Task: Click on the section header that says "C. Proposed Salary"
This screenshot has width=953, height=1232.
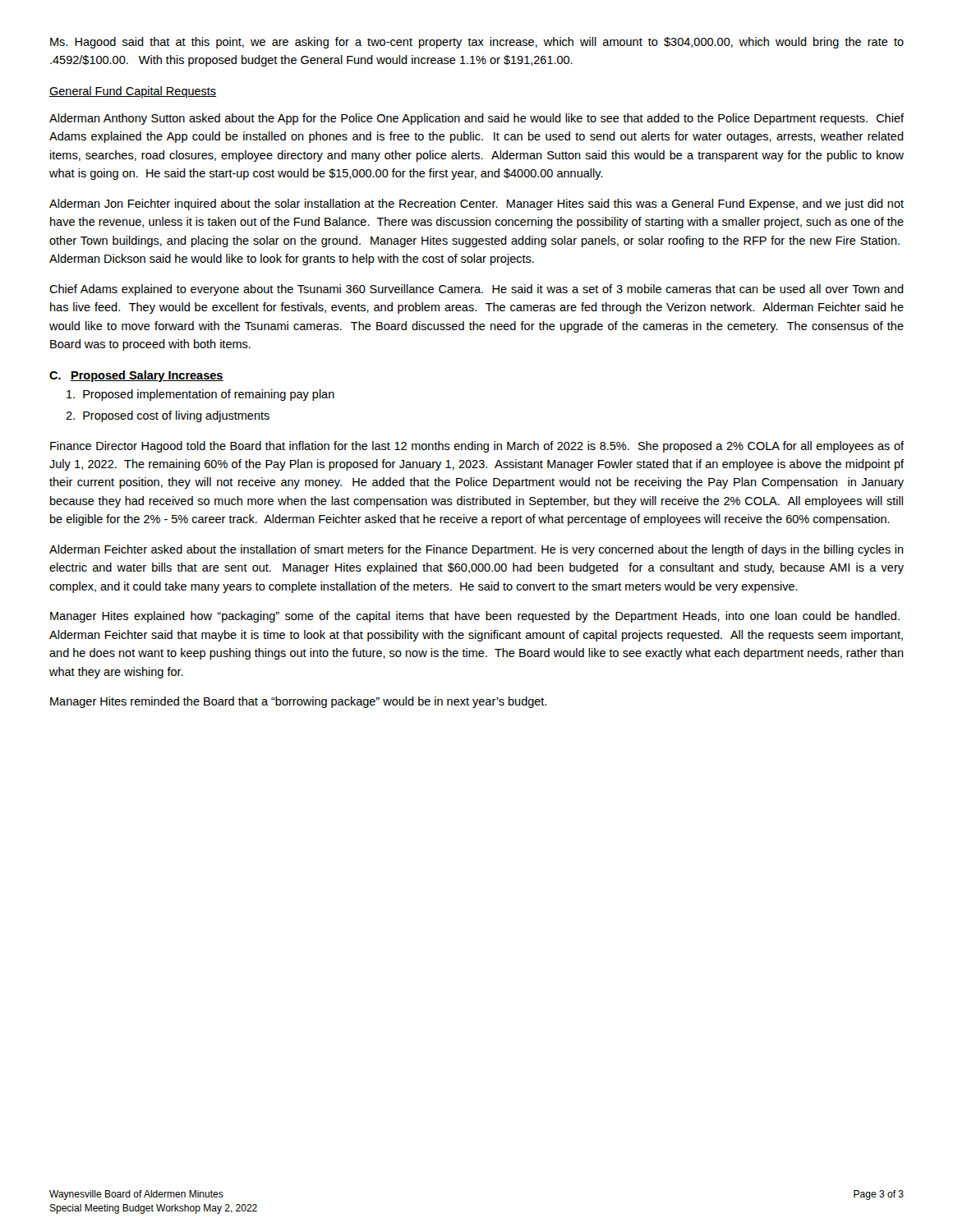Action: coord(136,375)
